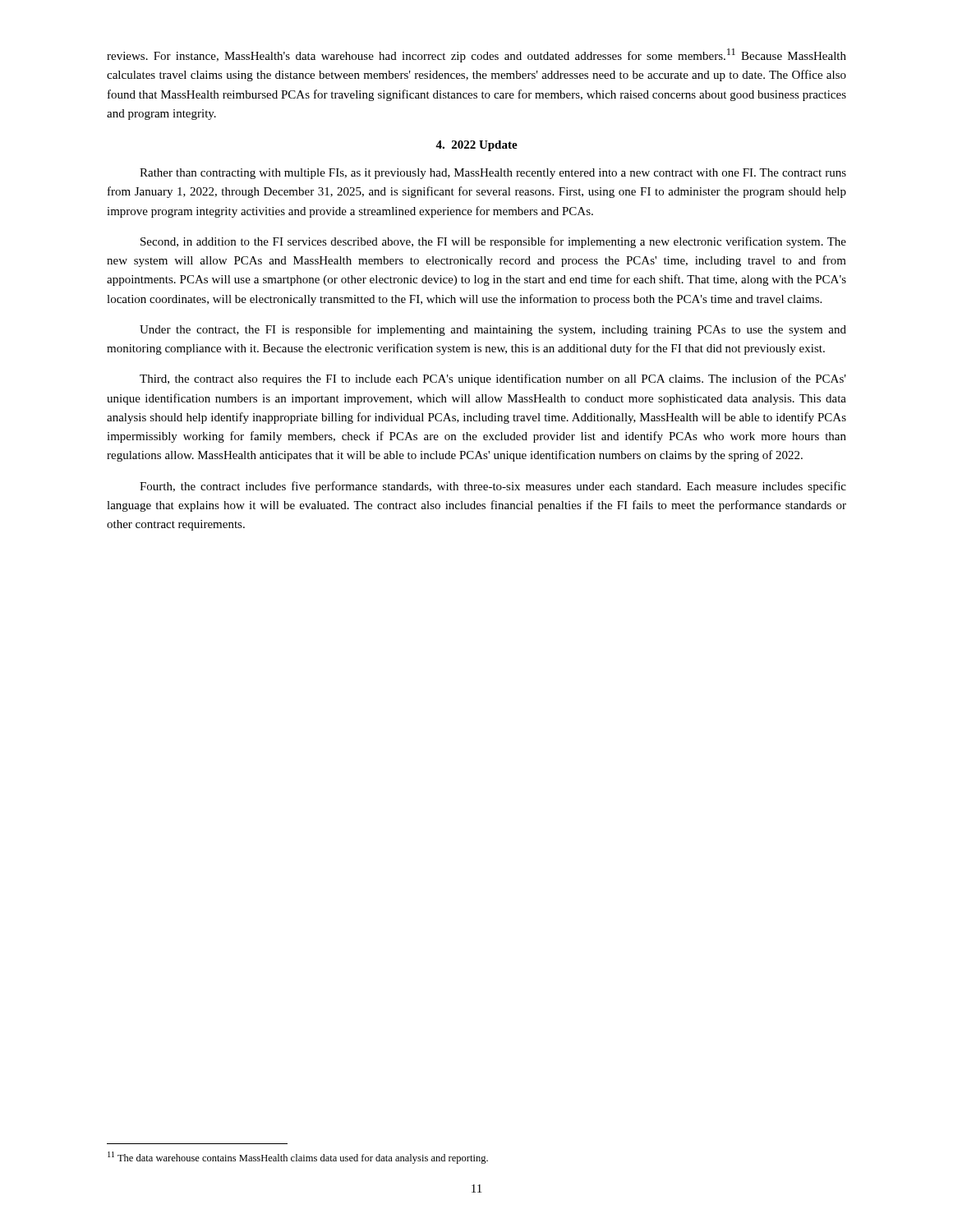
Task: Point to the text starting "Third, the contract also"
Action: pyautogui.click(x=476, y=417)
